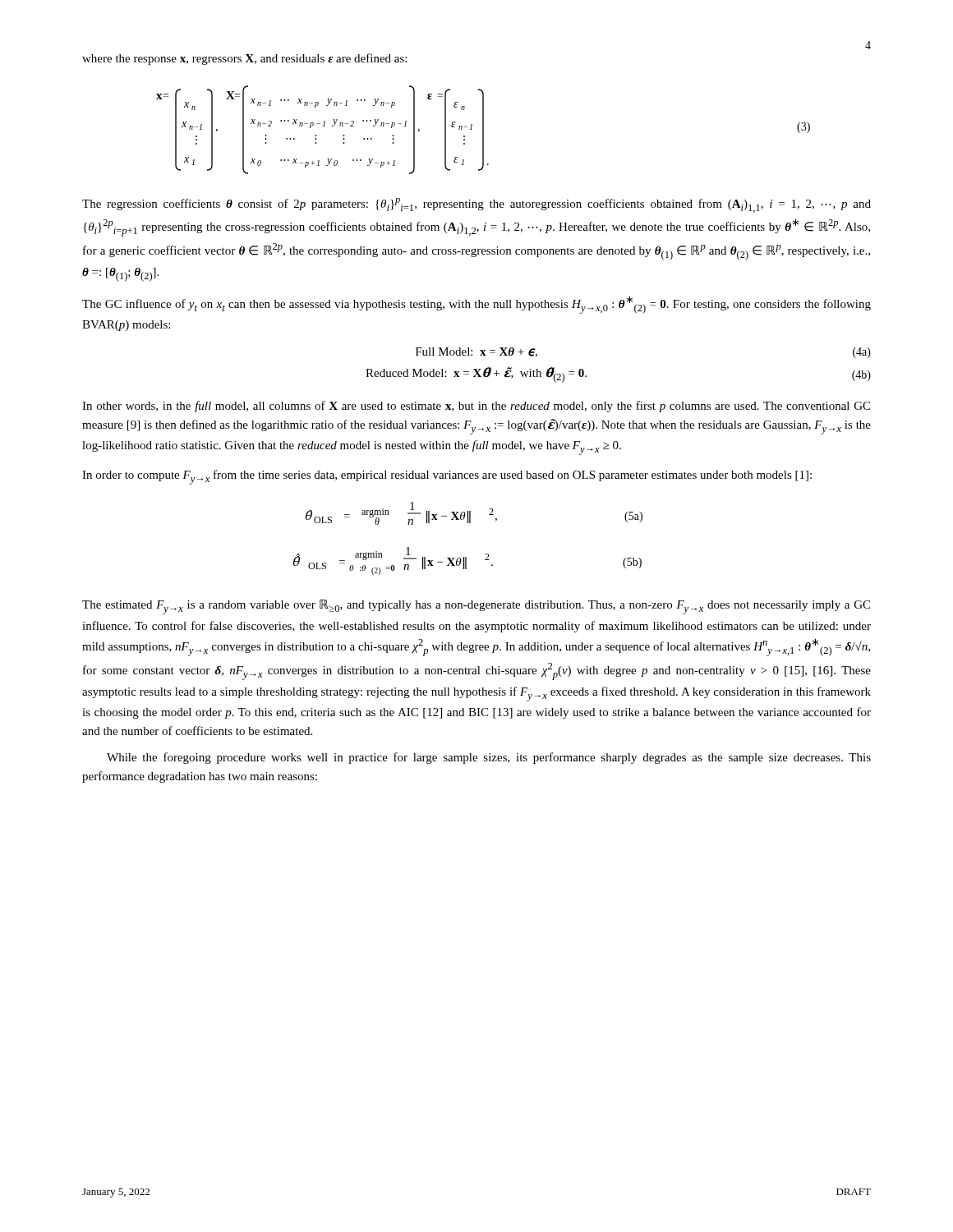Image resolution: width=953 pixels, height=1232 pixels.
Task: Click on the text block starting "While the foregoing"
Action: coord(476,767)
